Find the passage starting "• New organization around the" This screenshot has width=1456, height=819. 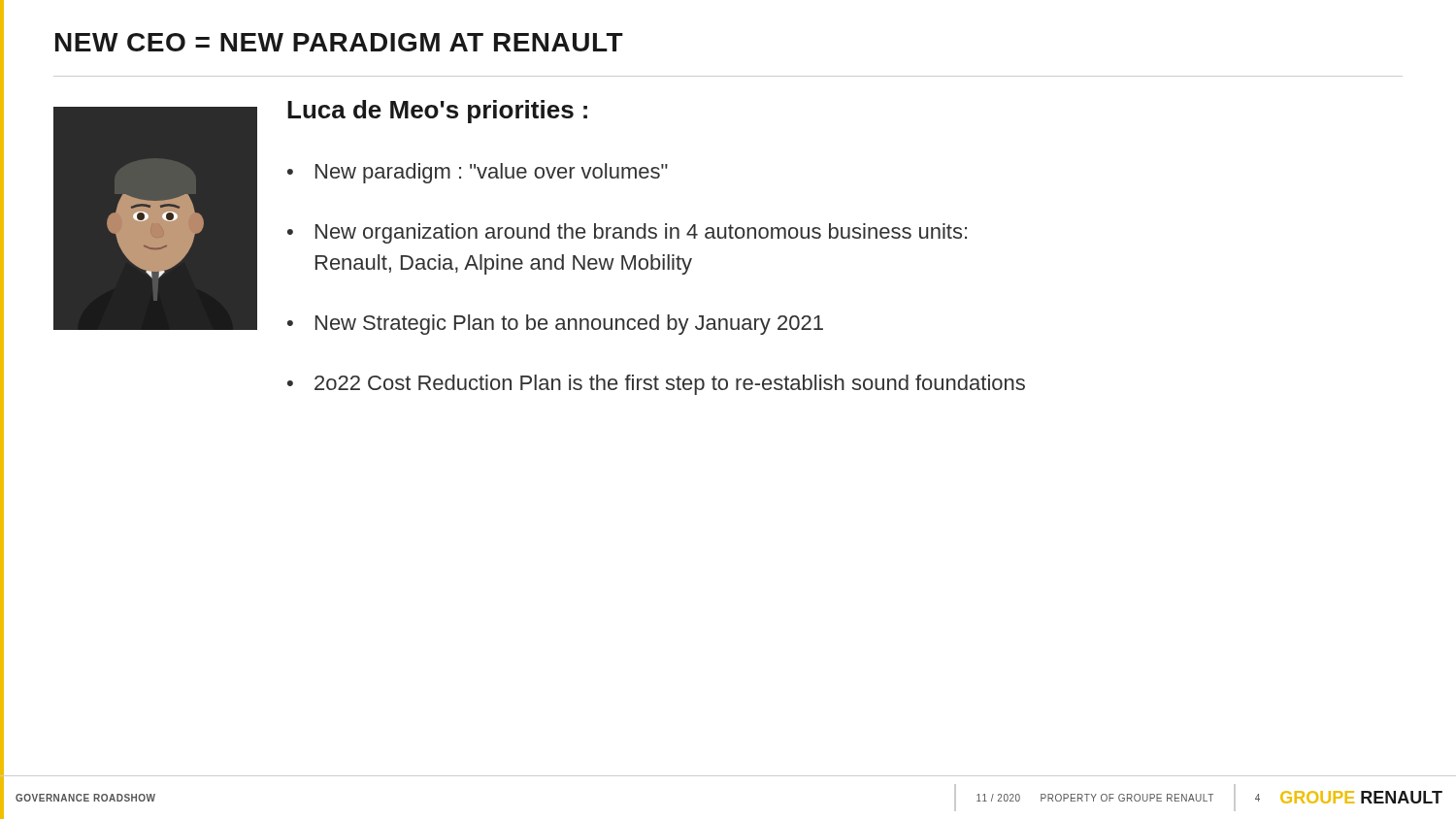tap(628, 245)
